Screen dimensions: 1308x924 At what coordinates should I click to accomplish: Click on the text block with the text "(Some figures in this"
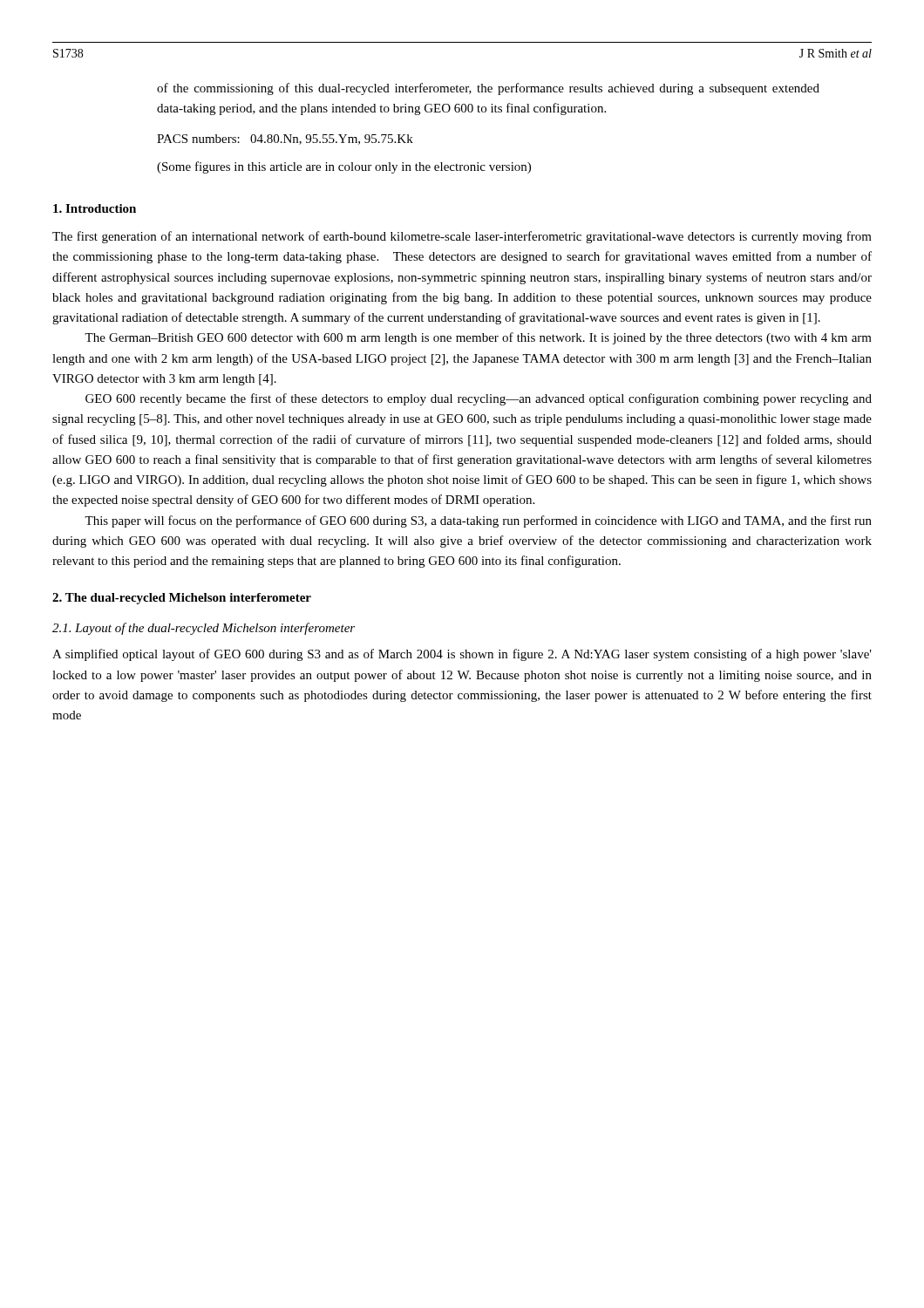click(x=344, y=167)
